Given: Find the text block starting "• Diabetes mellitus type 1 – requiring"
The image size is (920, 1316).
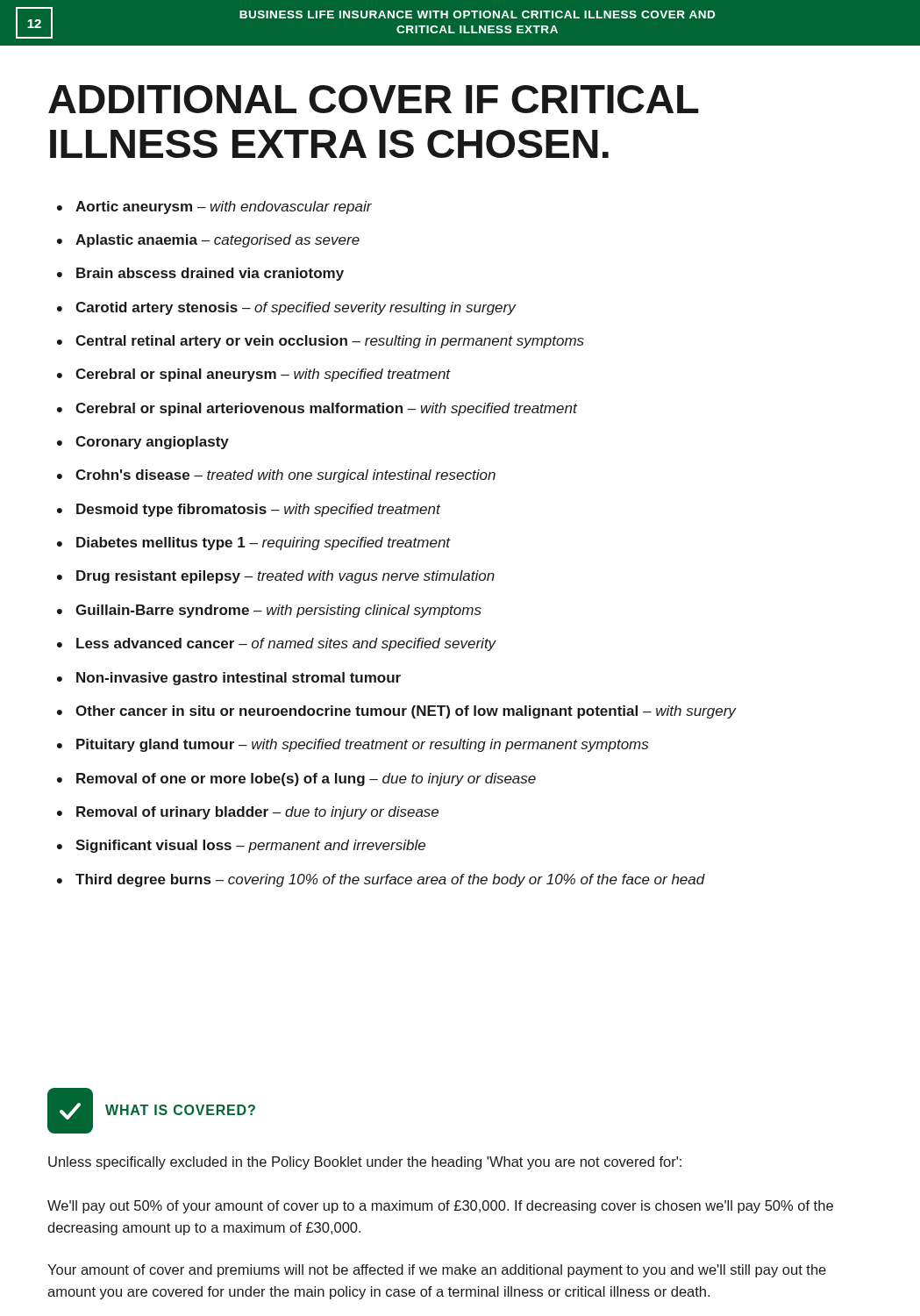Looking at the screenshot, I should point(254,544).
